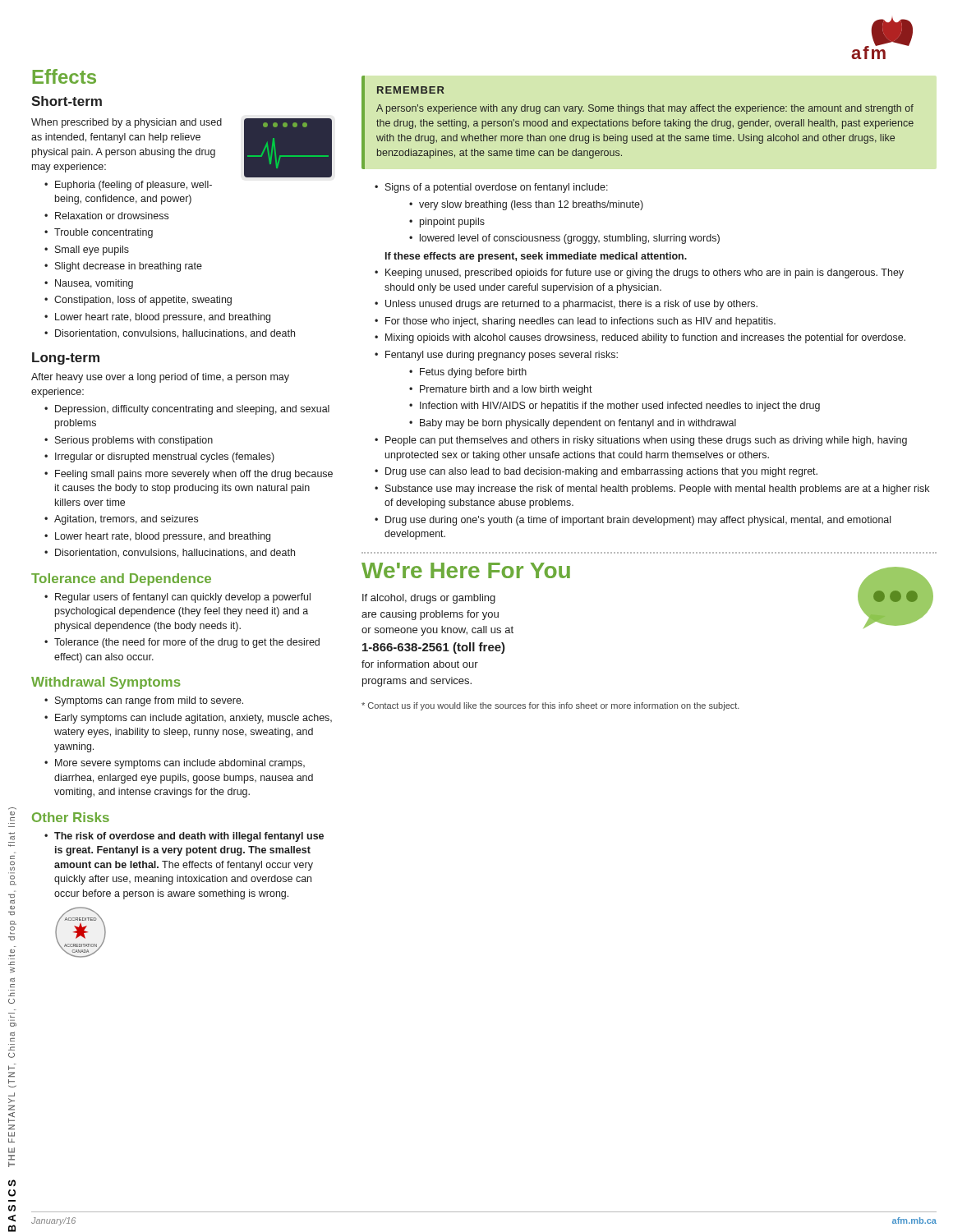Locate the passage starting "More severe symptoms can include abdominal cramps,"

(x=184, y=778)
